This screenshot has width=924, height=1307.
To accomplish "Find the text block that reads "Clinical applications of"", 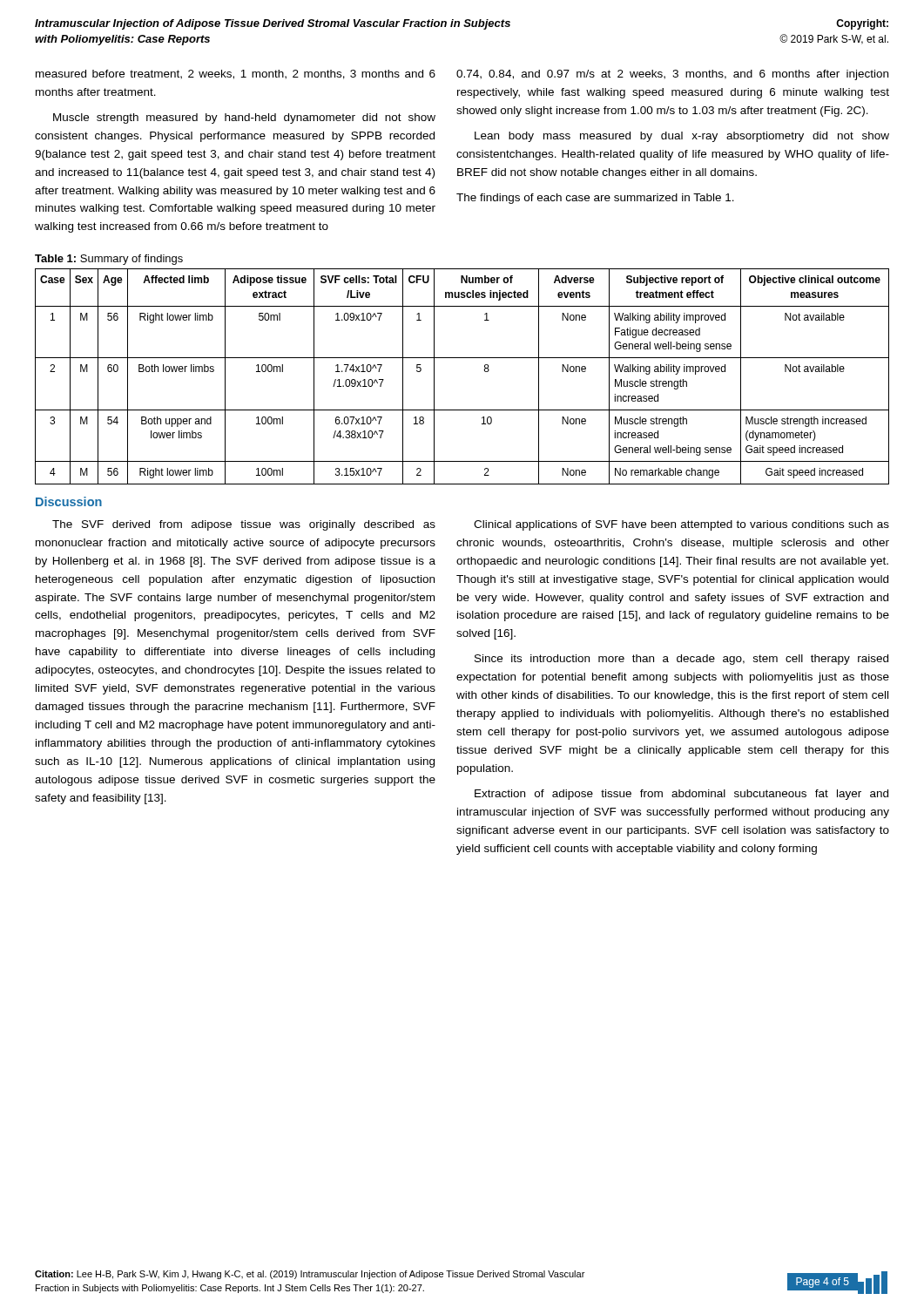I will pos(673,687).
